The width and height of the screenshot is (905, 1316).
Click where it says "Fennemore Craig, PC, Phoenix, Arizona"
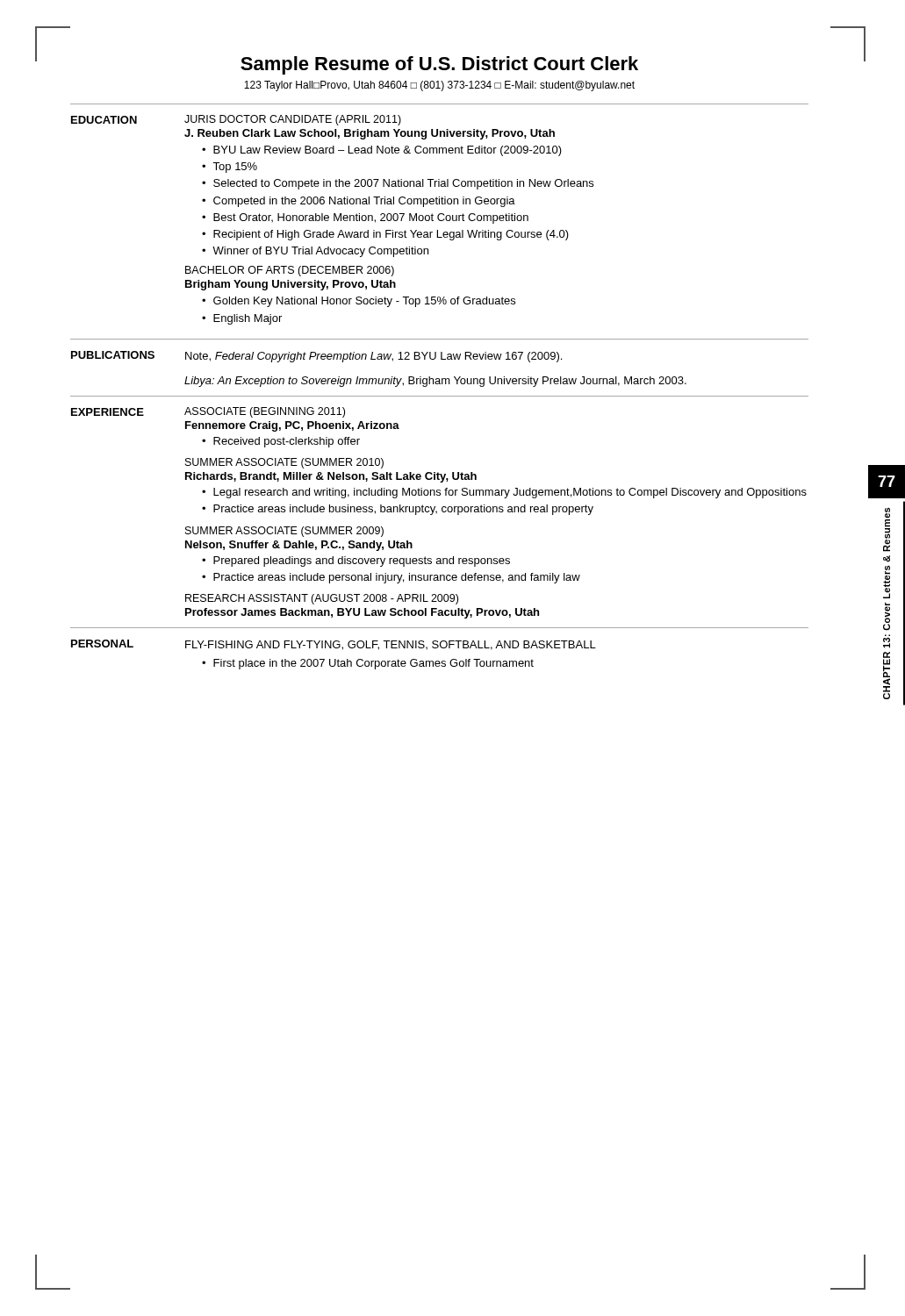tap(292, 425)
